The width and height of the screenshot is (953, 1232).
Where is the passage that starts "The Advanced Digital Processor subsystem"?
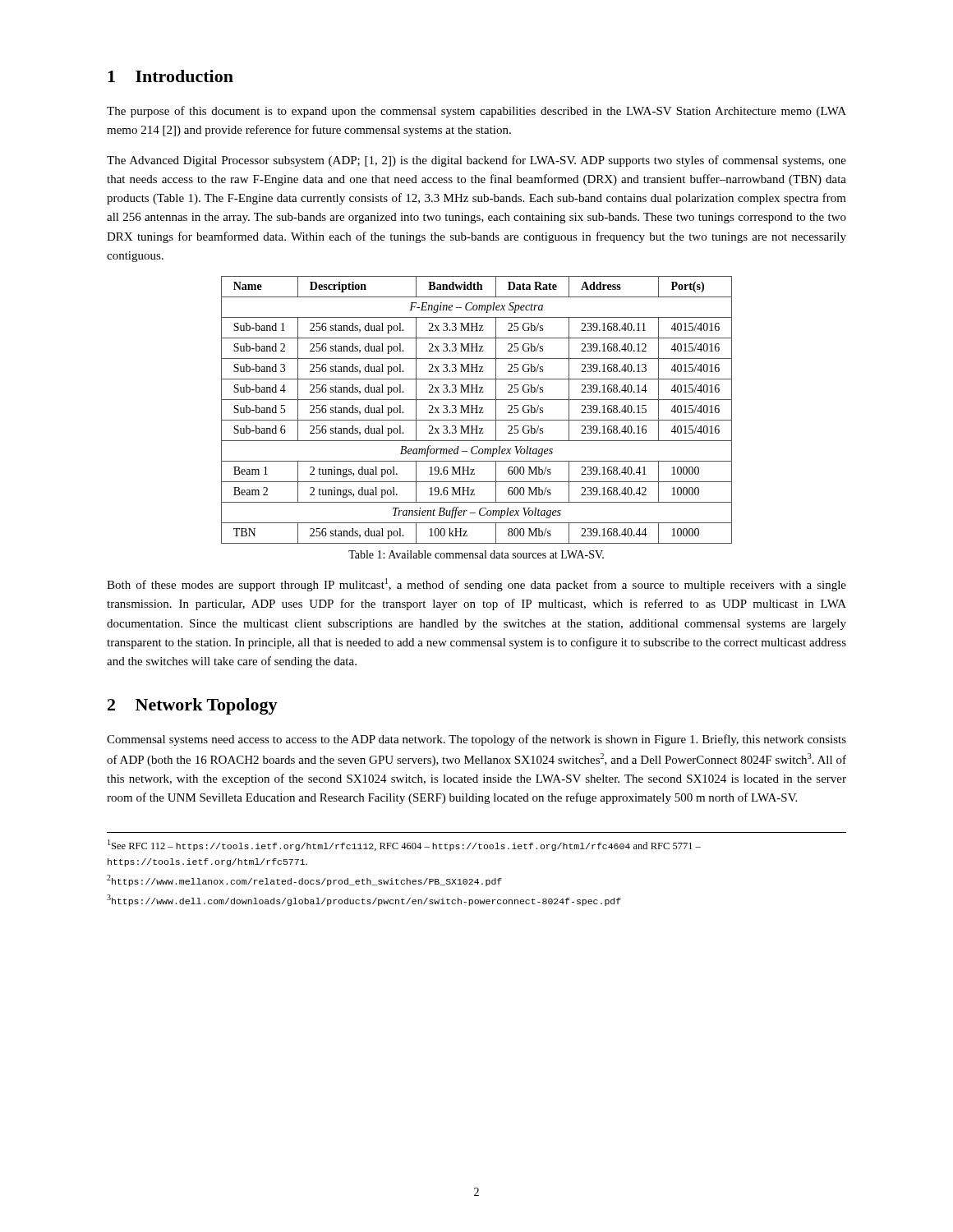click(x=476, y=208)
